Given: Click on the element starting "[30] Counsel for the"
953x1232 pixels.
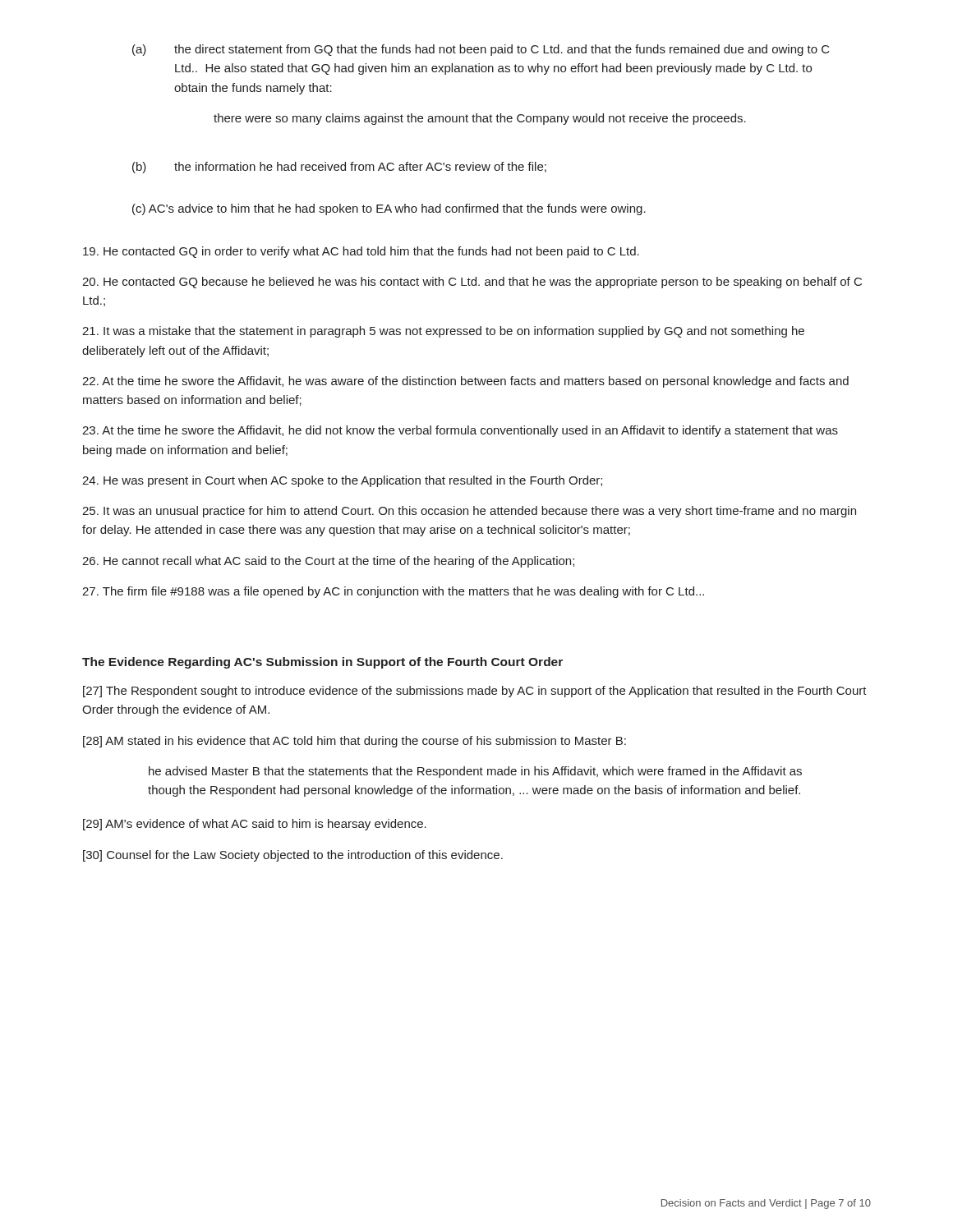Looking at the screenshot, I should pos(293,854).
